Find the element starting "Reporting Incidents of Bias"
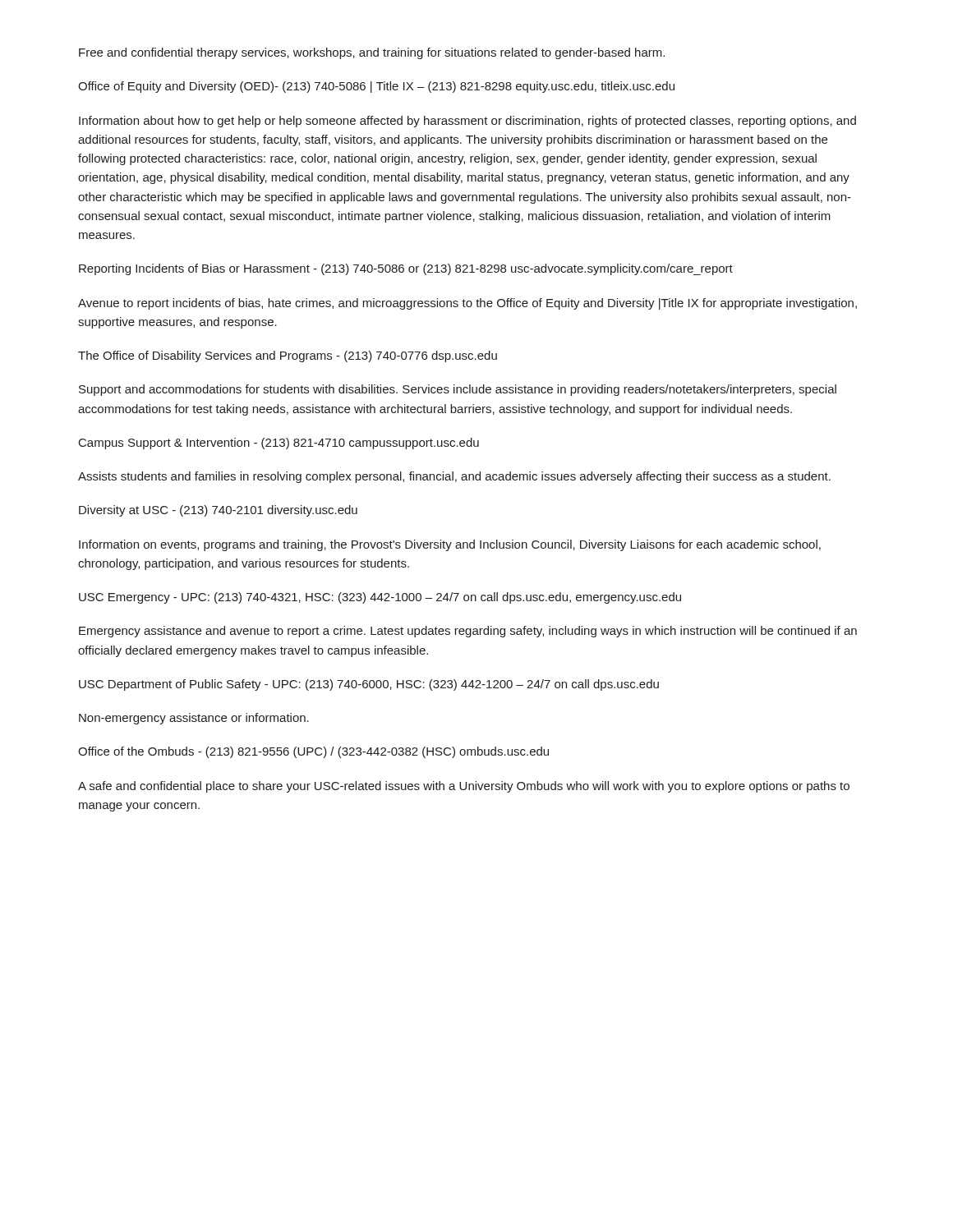Image resolution: width=953 pixels, height=1232 pixels. click(x=405, y=268)
